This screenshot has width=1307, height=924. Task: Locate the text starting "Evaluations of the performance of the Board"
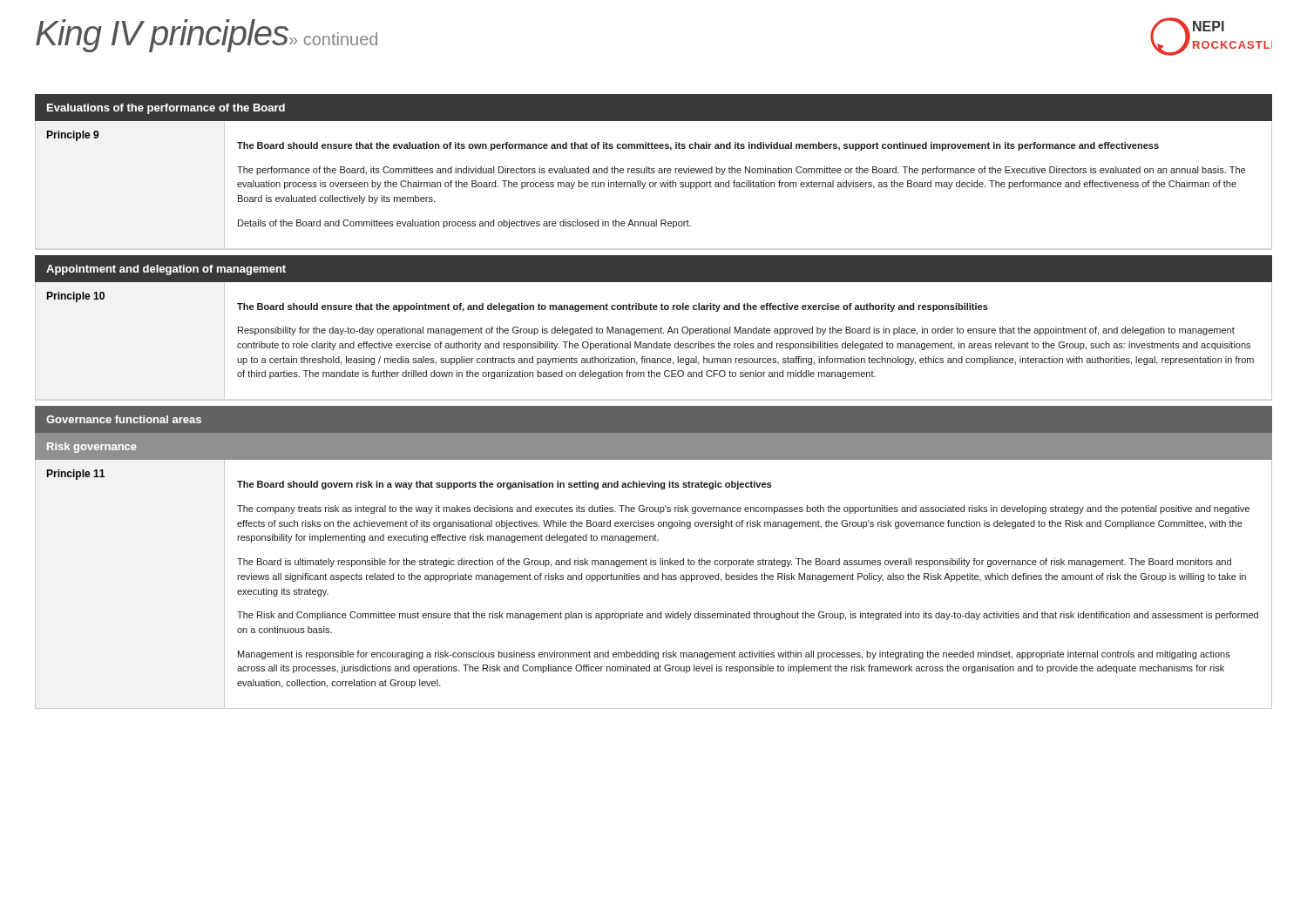click(x=166, y=108)
